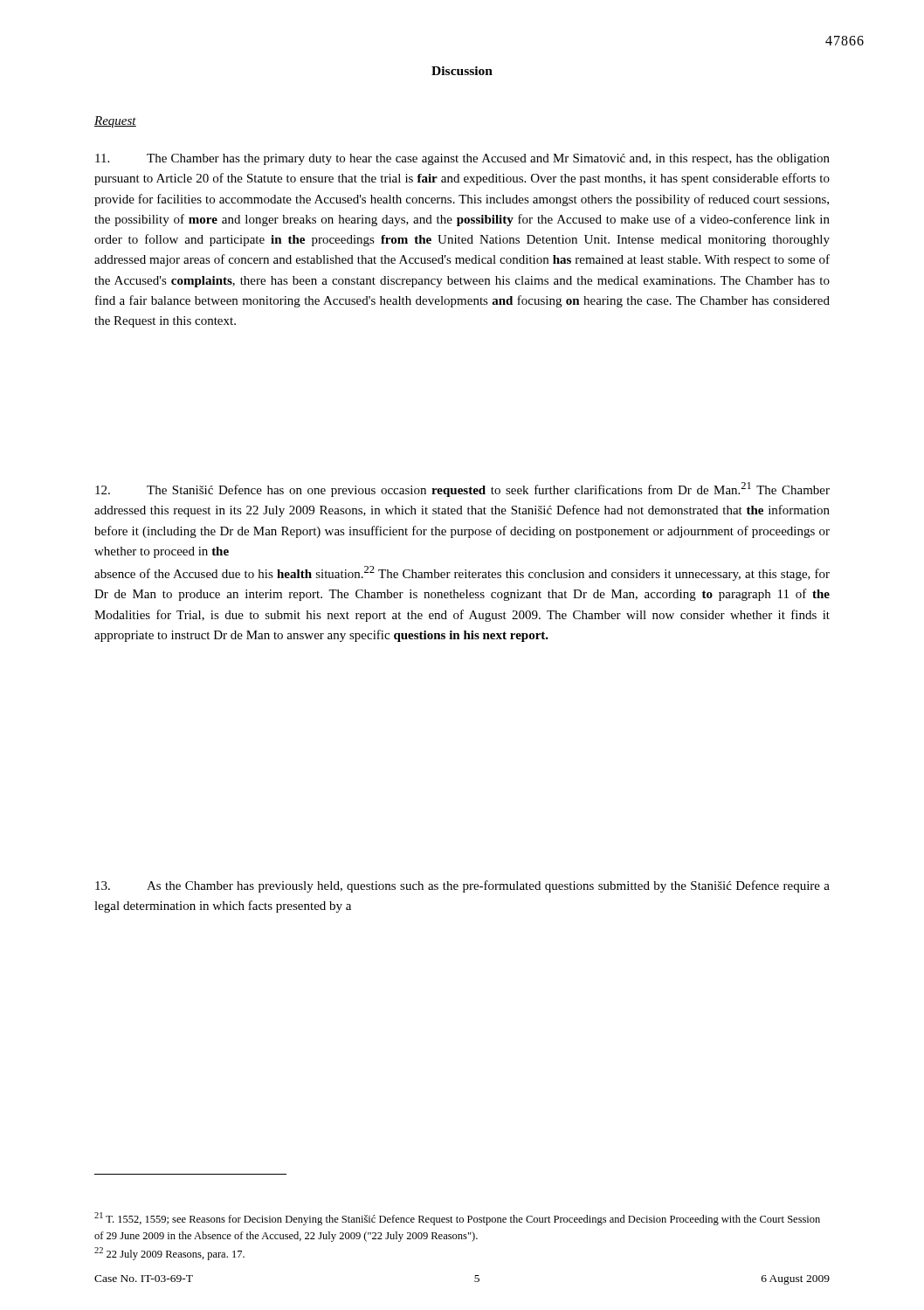
Task: Navigate to the block starting "The Stanišić Defence has on one"
Action: pyautogui.click(x=462, y=561)
